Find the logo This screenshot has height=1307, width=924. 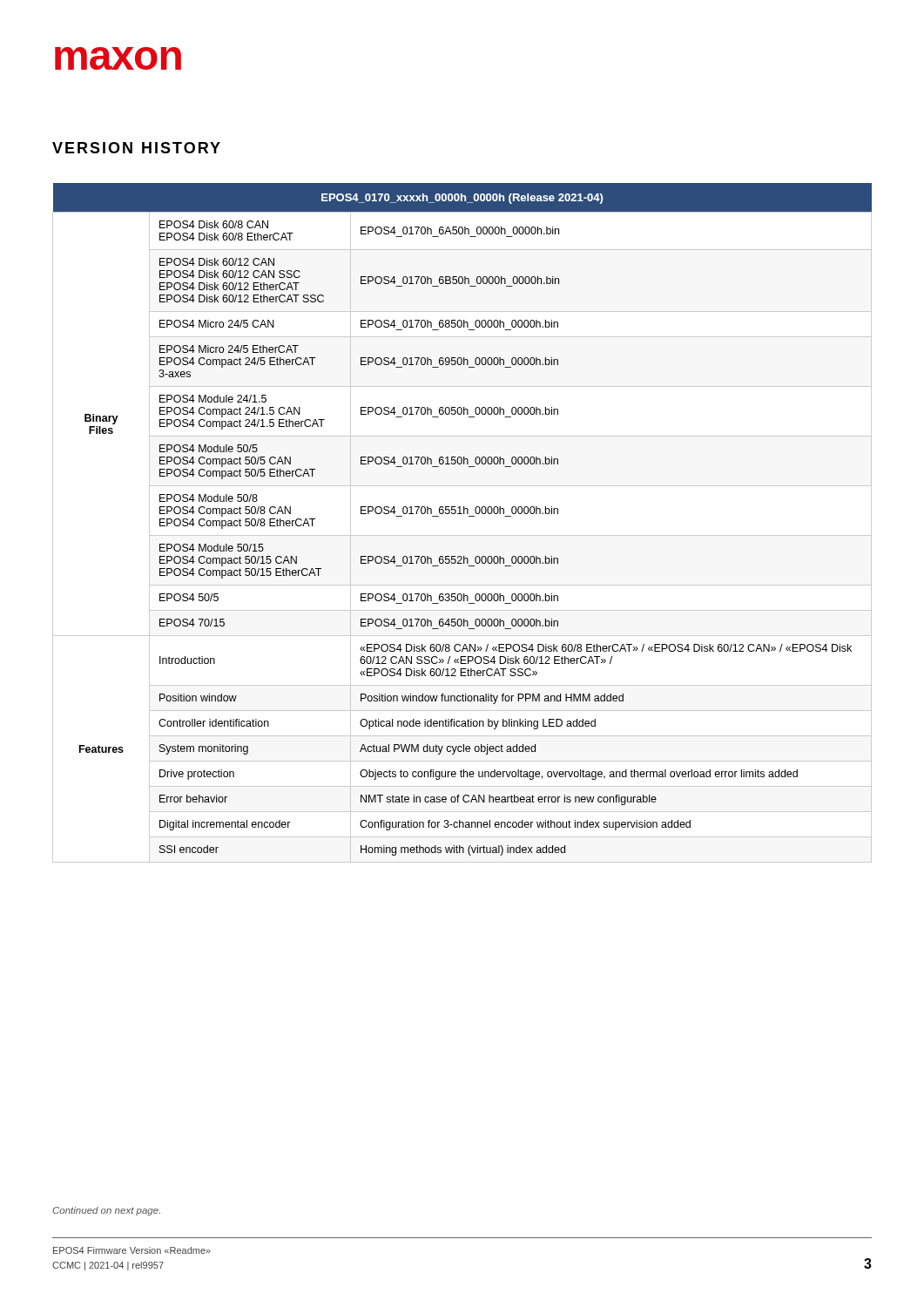click(x=117, y=56)
